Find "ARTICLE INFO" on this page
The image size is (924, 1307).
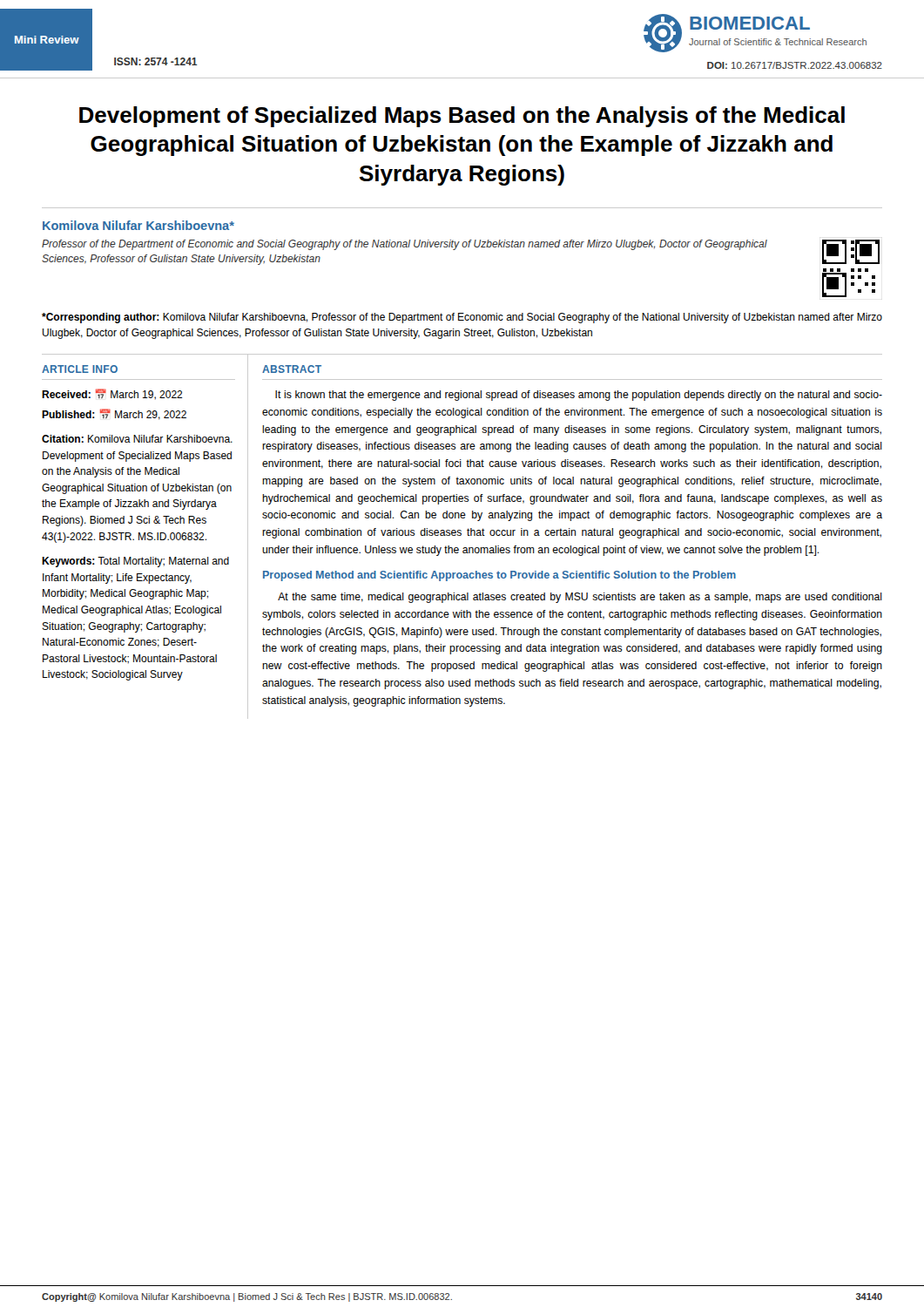[80, 369]
